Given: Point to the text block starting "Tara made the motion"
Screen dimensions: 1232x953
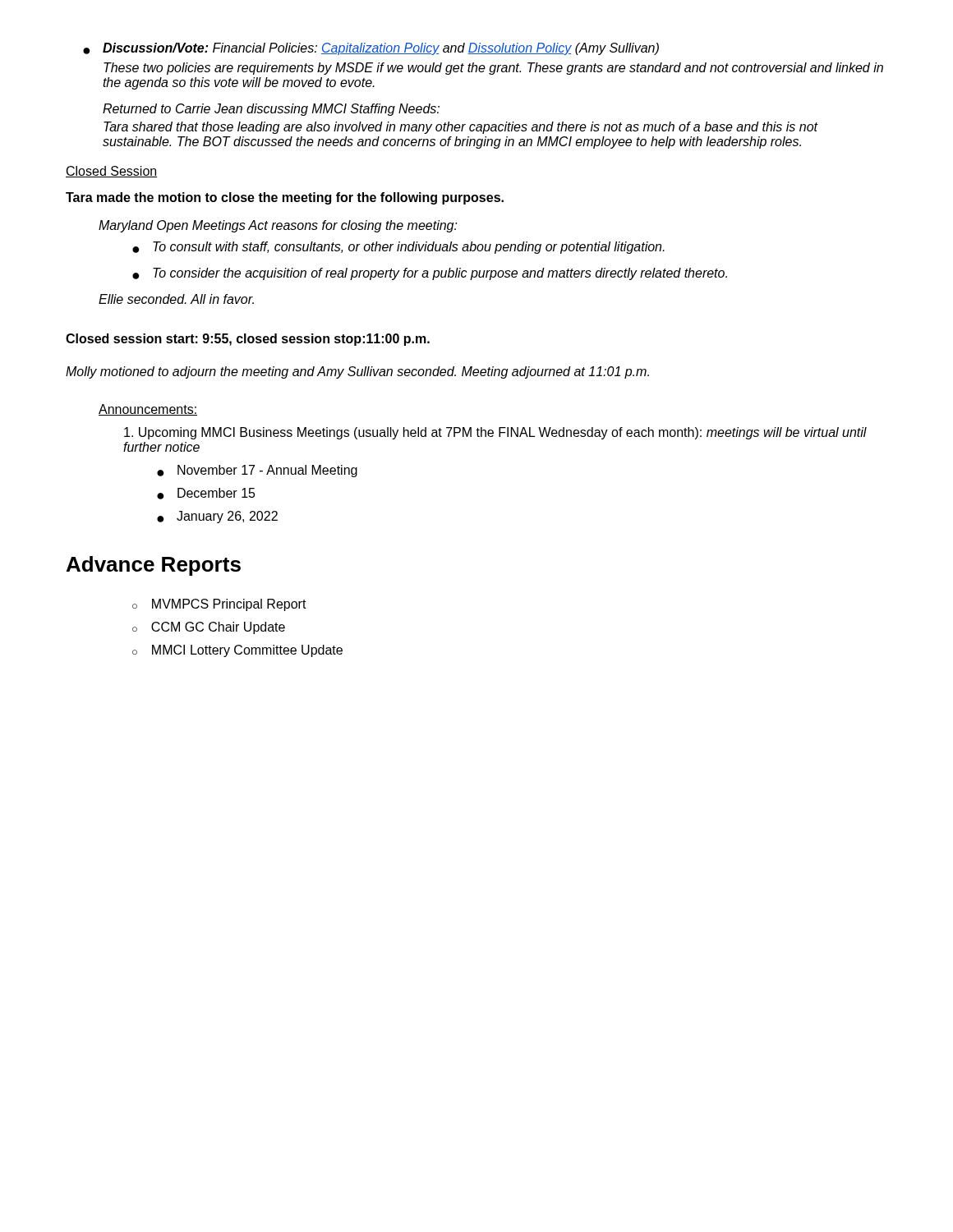Looking at the screenshot, I should [285, 198].
